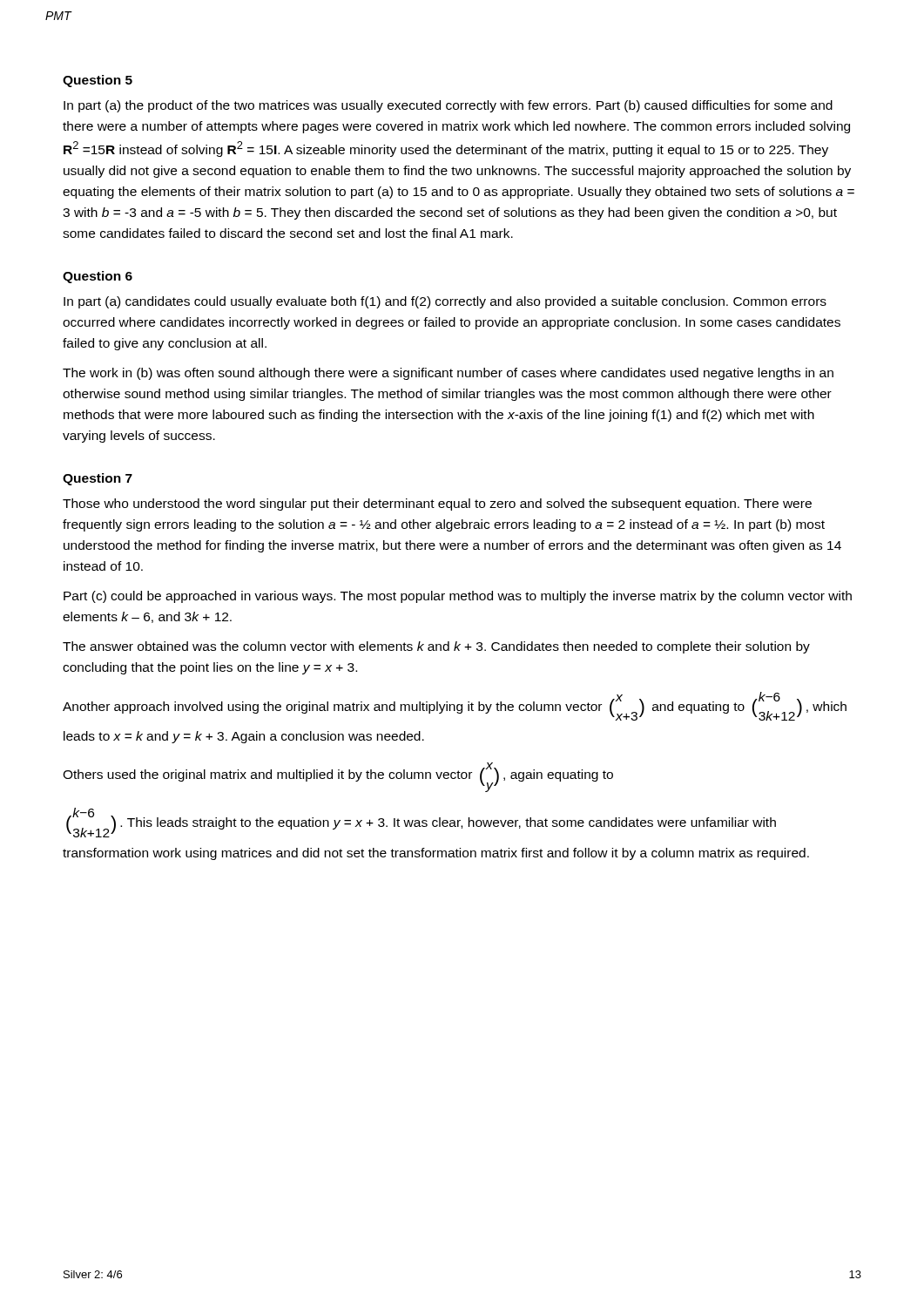
Task: Where is the passage that starts "Others used the"?
Action: tap(338, 775)
